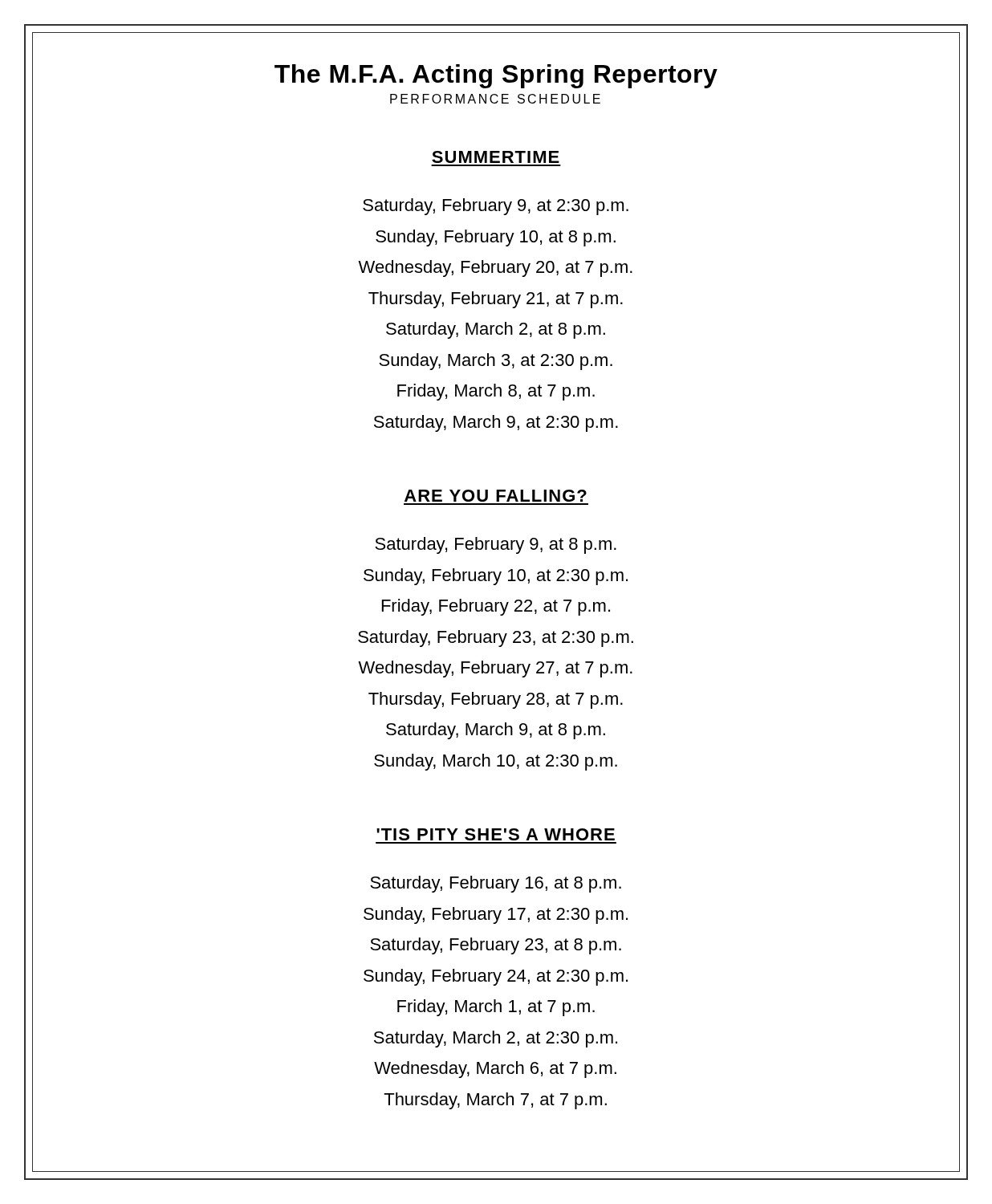Image resolution: width=992 pixels, height=1204 pixels.
Task: Locate the text "Saturday, February 23, at 2:30 p.m."
Action: [x=496, y=637]
